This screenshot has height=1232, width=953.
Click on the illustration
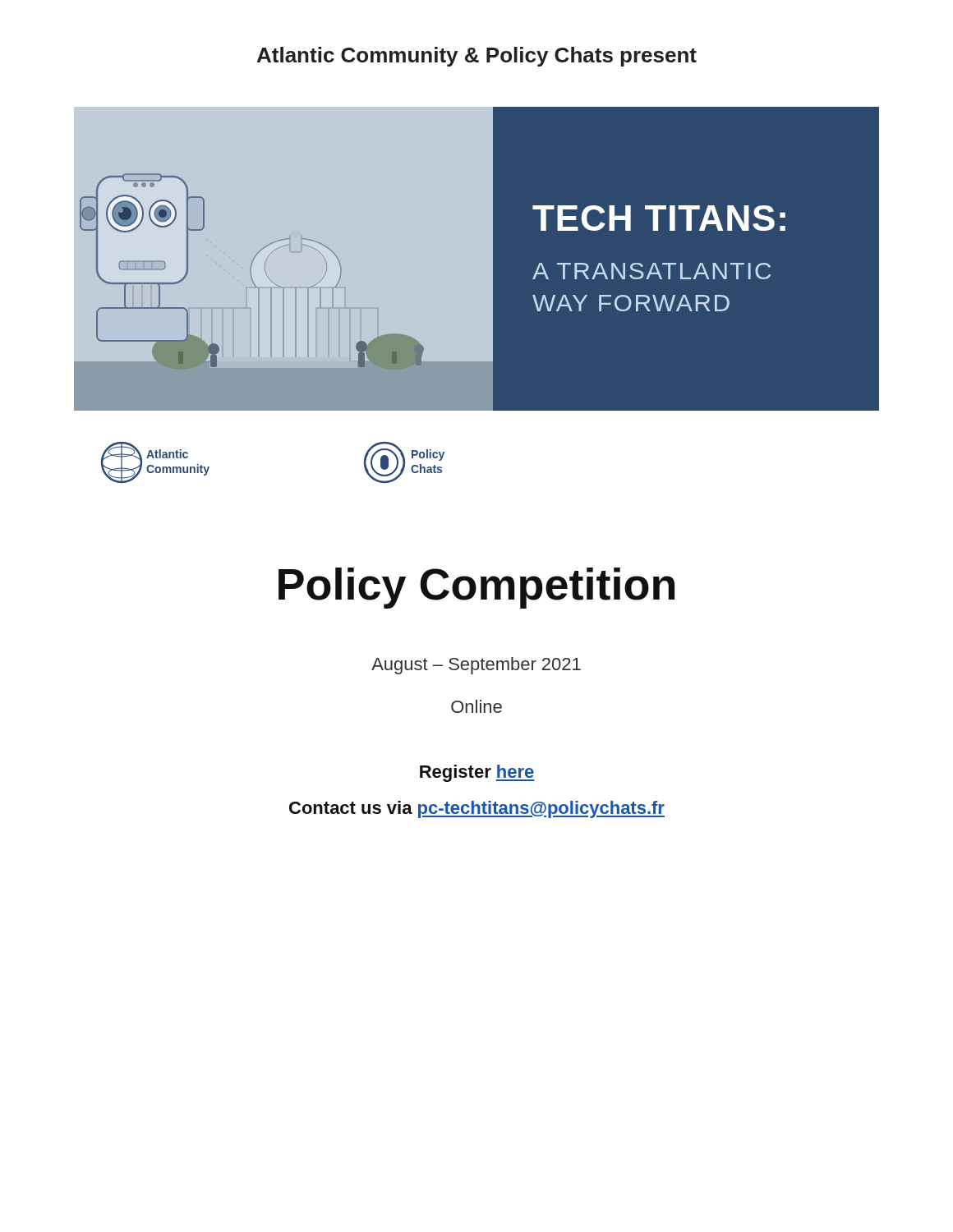476,259
